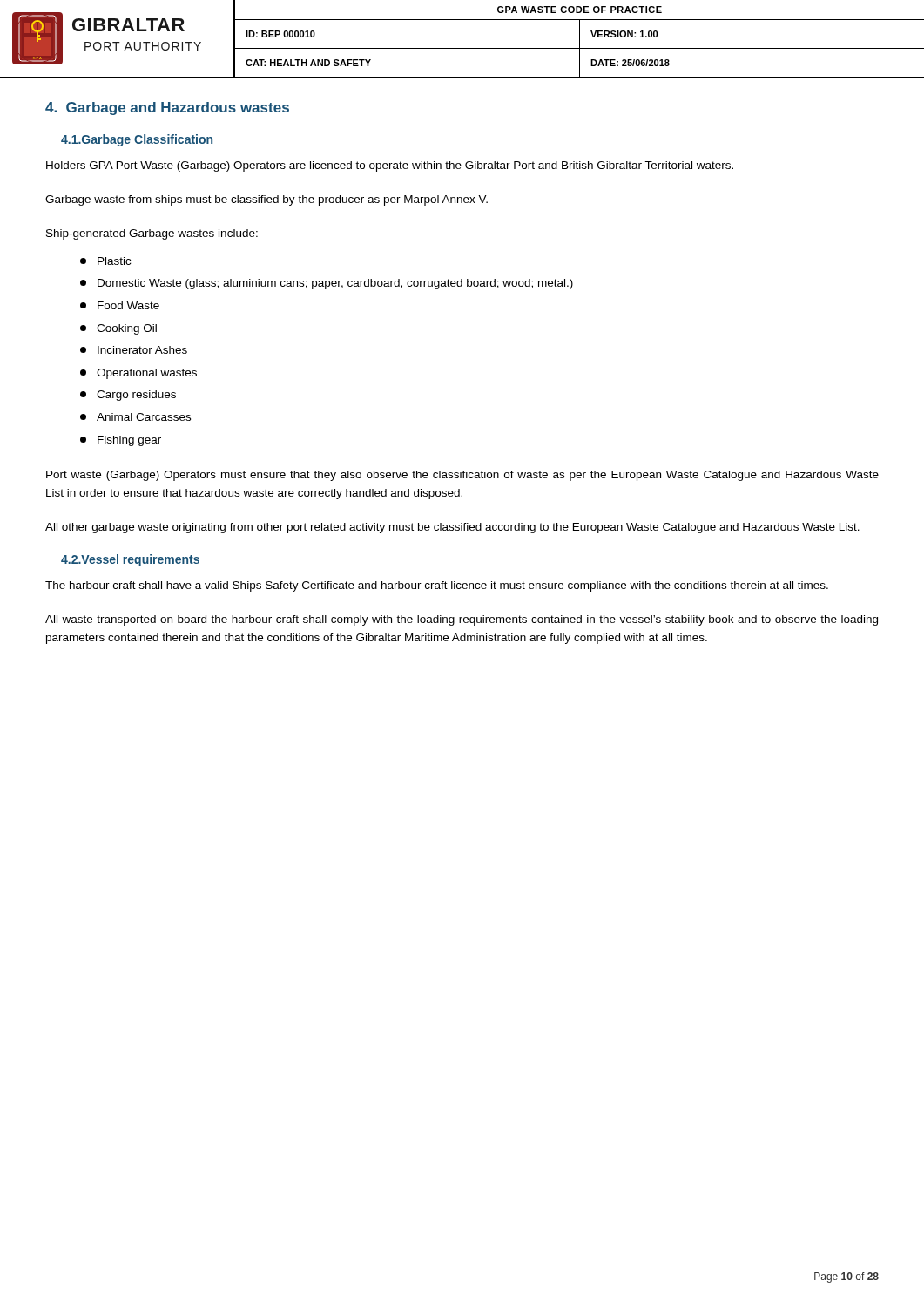Viewport: 924px width, 1307px height.
Task: Point to the block beginning "Port waste (Garbage) Operators"
Action: point(462,484)
